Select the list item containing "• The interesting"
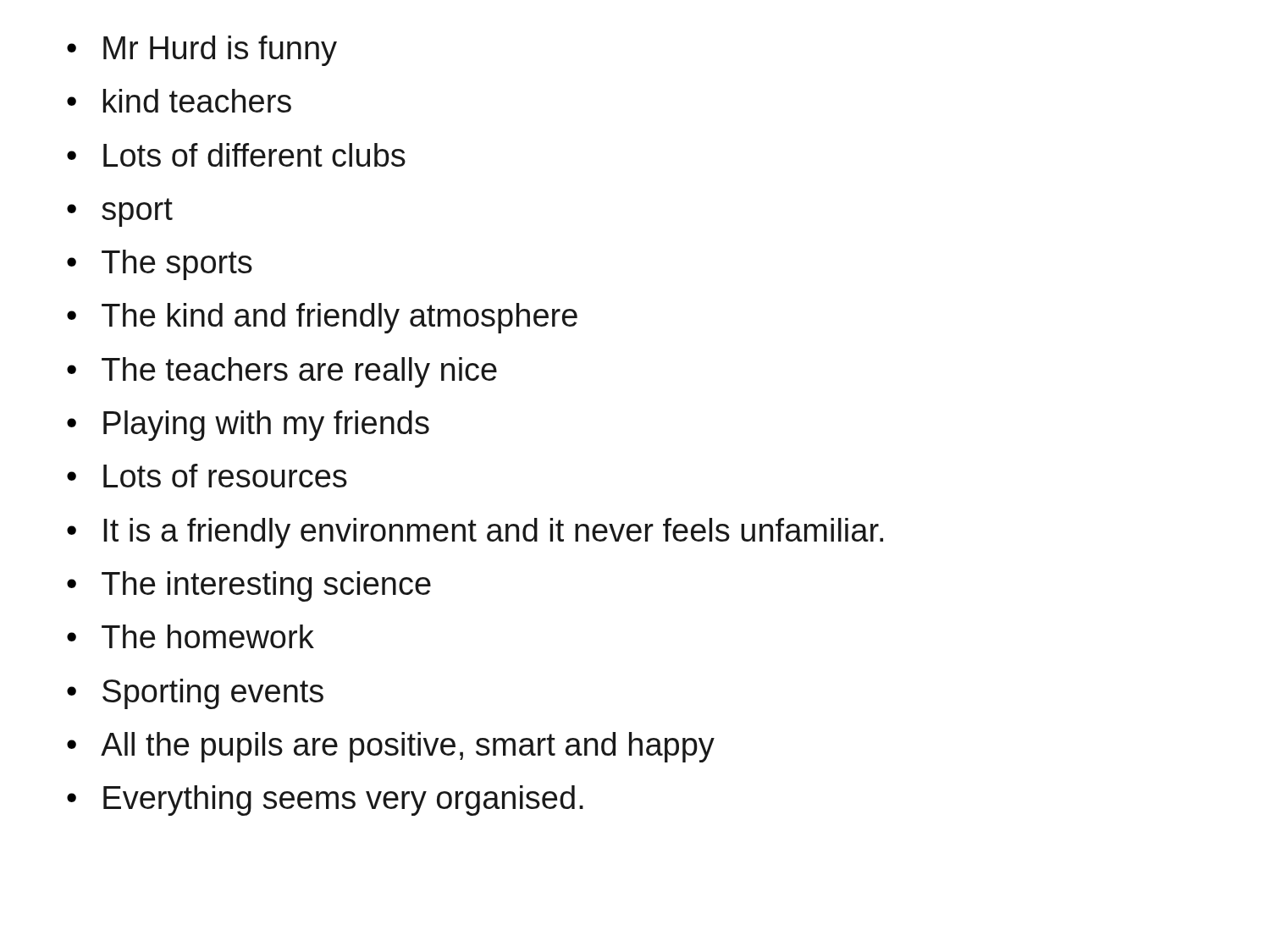The height and width of the screenshot is (952, 1270). coord(249,584)
